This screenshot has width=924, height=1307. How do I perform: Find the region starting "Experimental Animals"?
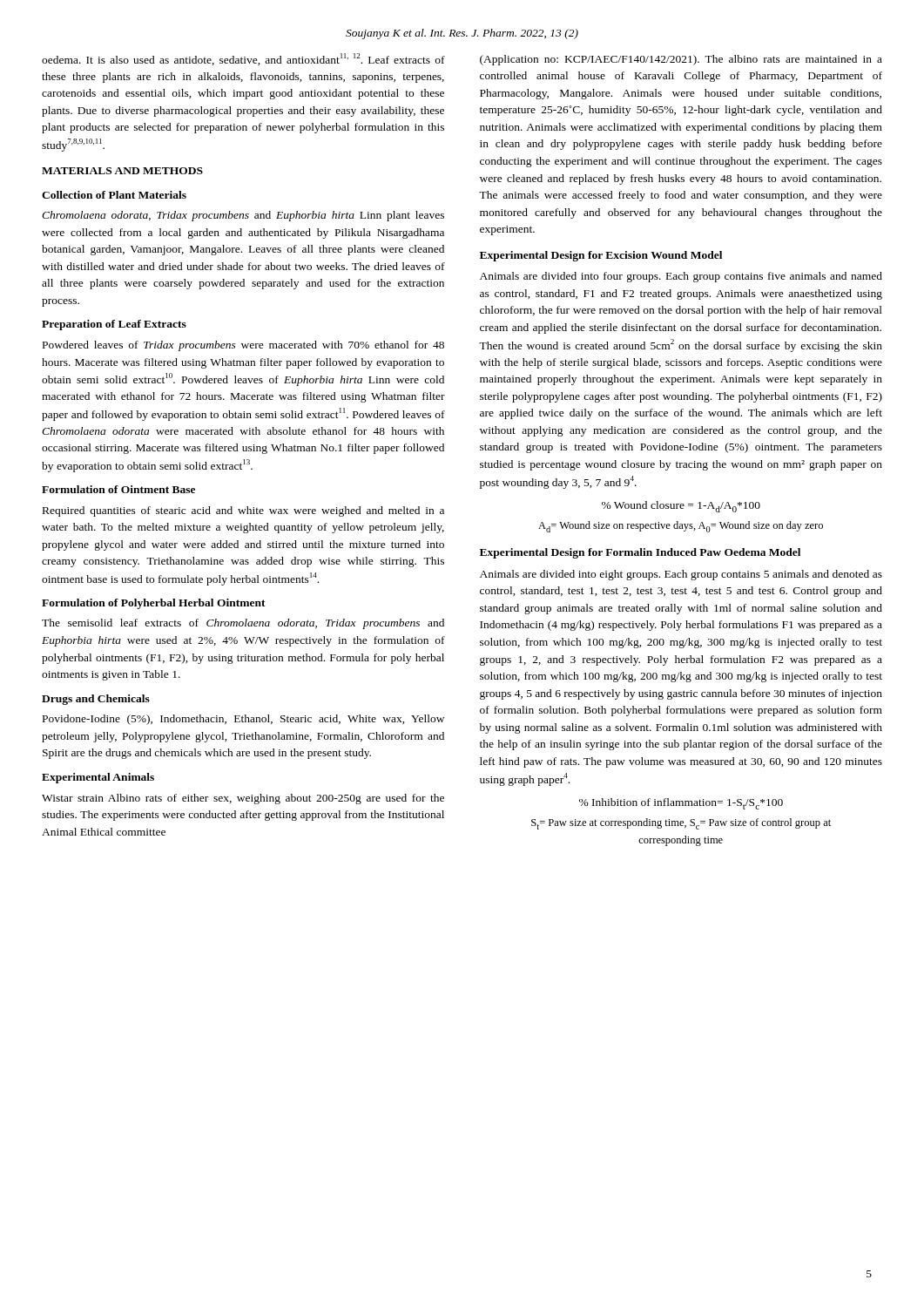98,777
